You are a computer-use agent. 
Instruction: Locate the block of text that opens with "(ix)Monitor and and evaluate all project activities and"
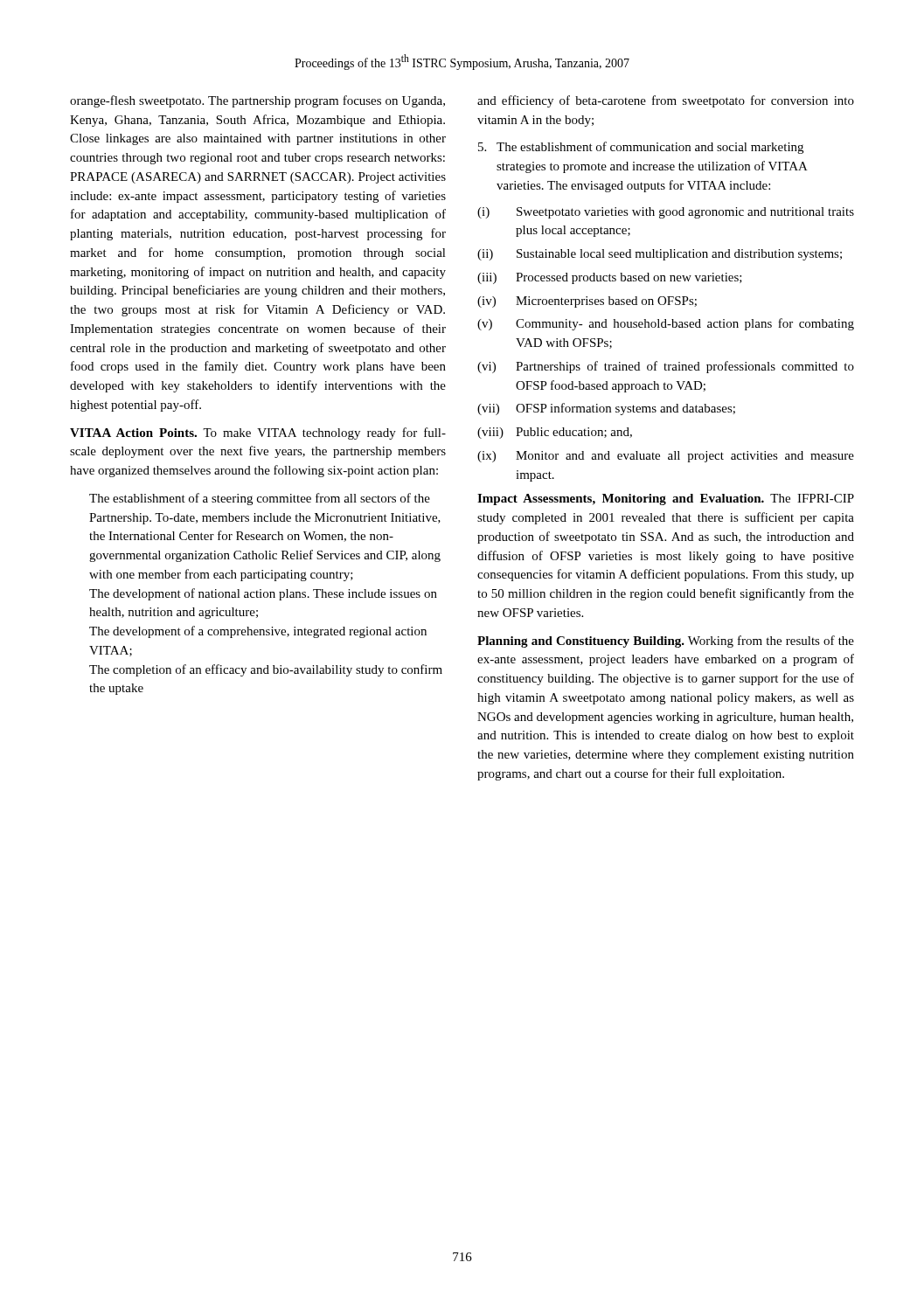666,466
